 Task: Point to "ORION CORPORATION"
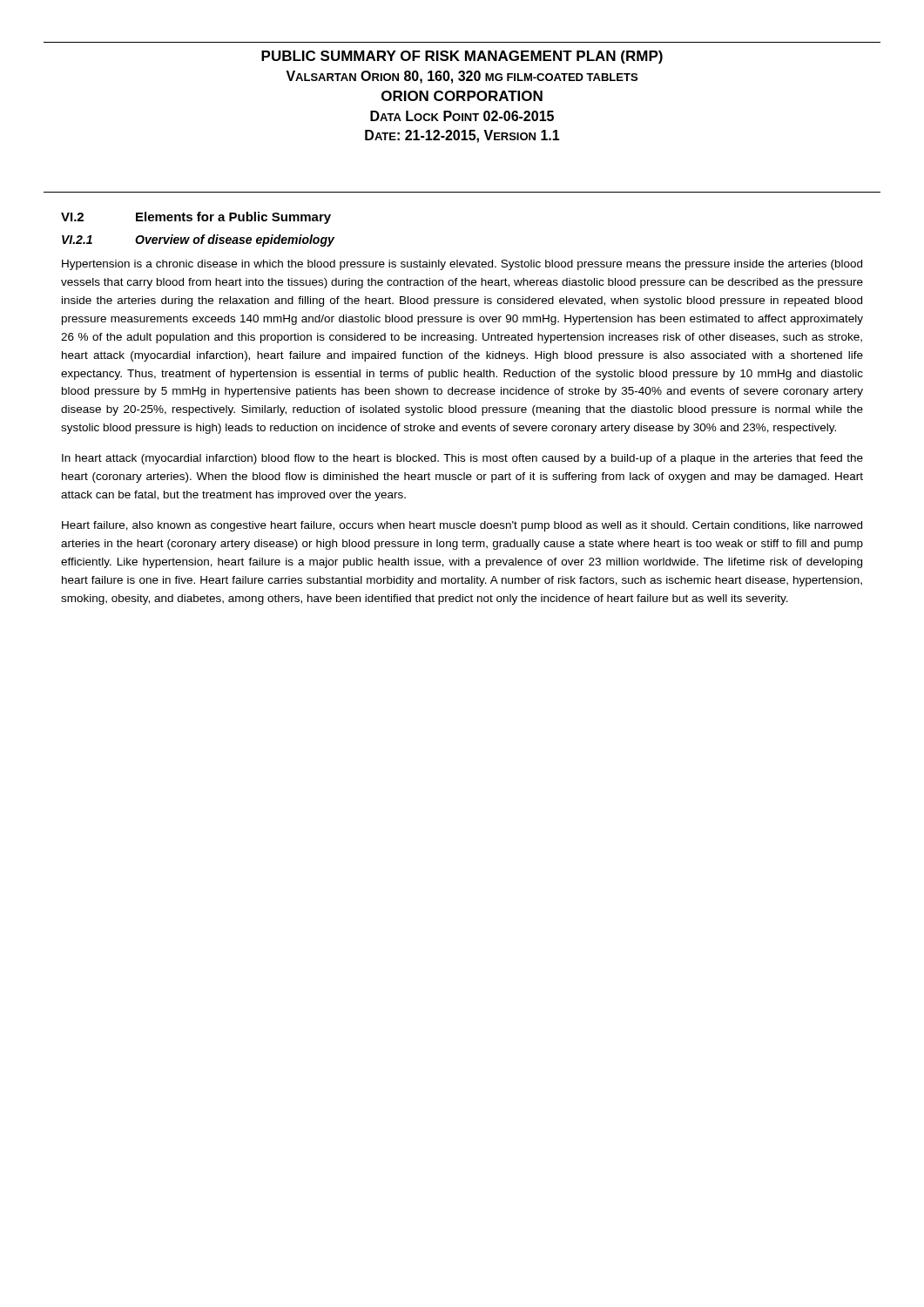tap(462, 96)
